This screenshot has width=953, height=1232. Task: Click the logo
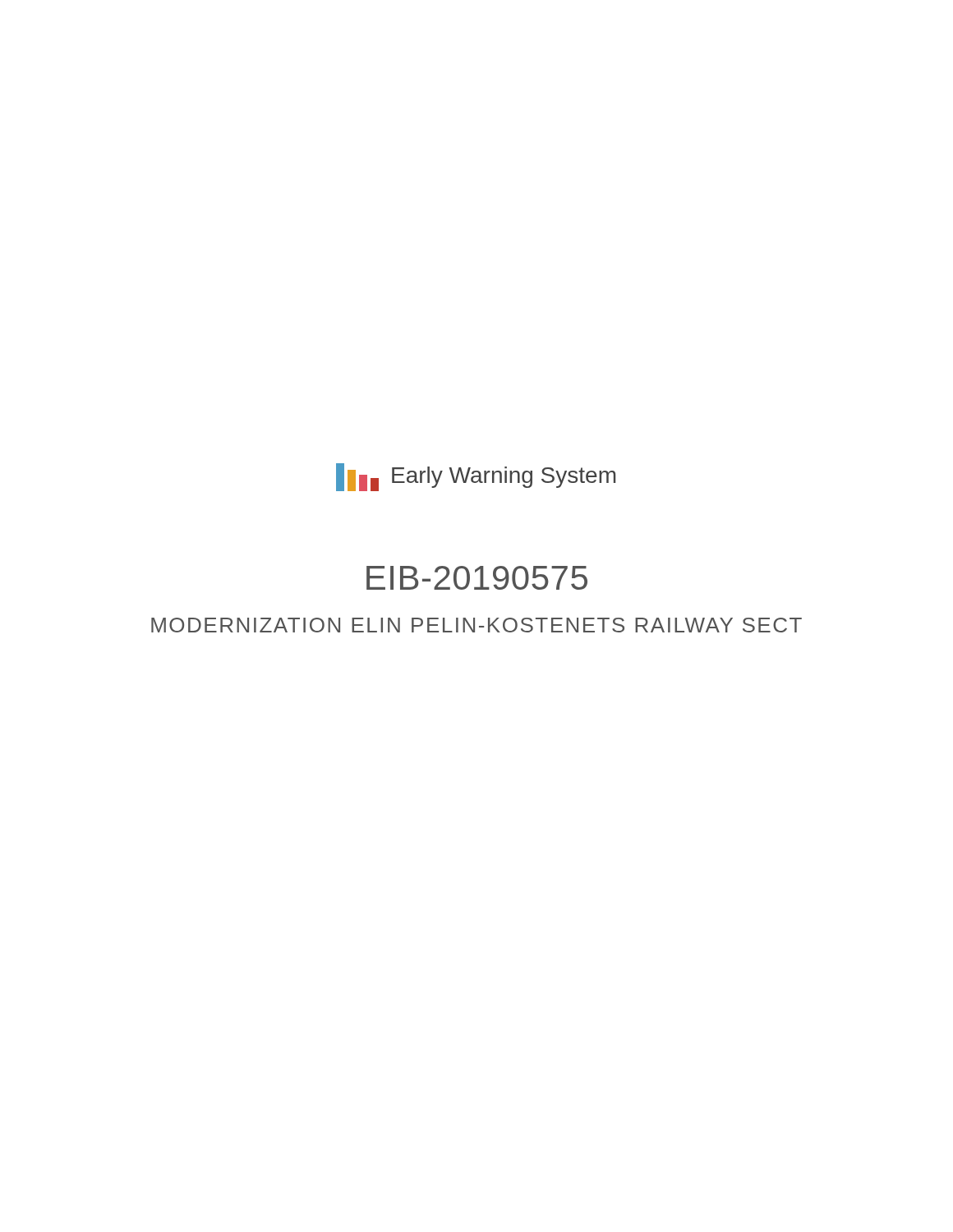click(x=476, y=476)
